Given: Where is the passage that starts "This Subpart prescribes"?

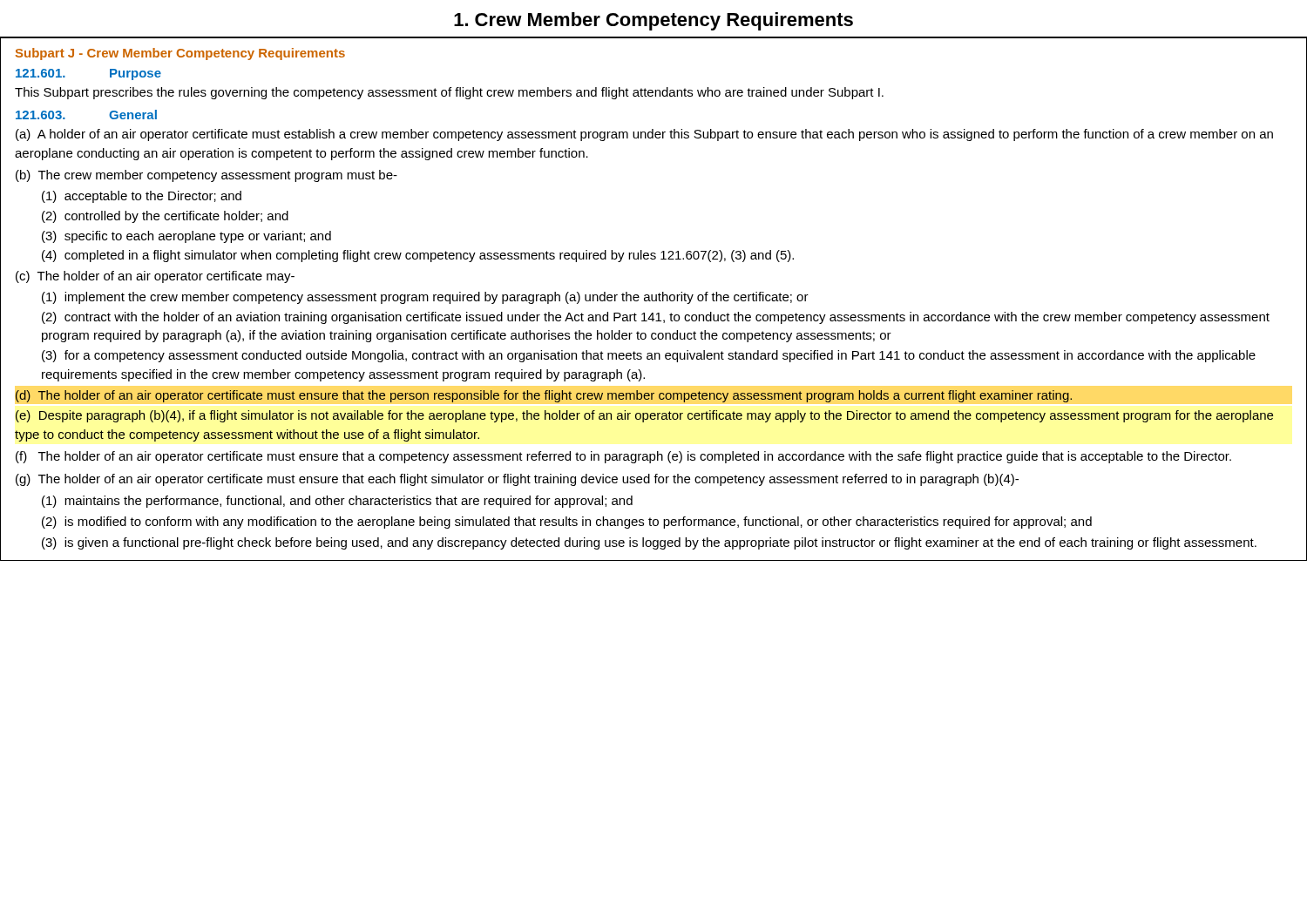Looking at the screenshot, I should (450, 92).
